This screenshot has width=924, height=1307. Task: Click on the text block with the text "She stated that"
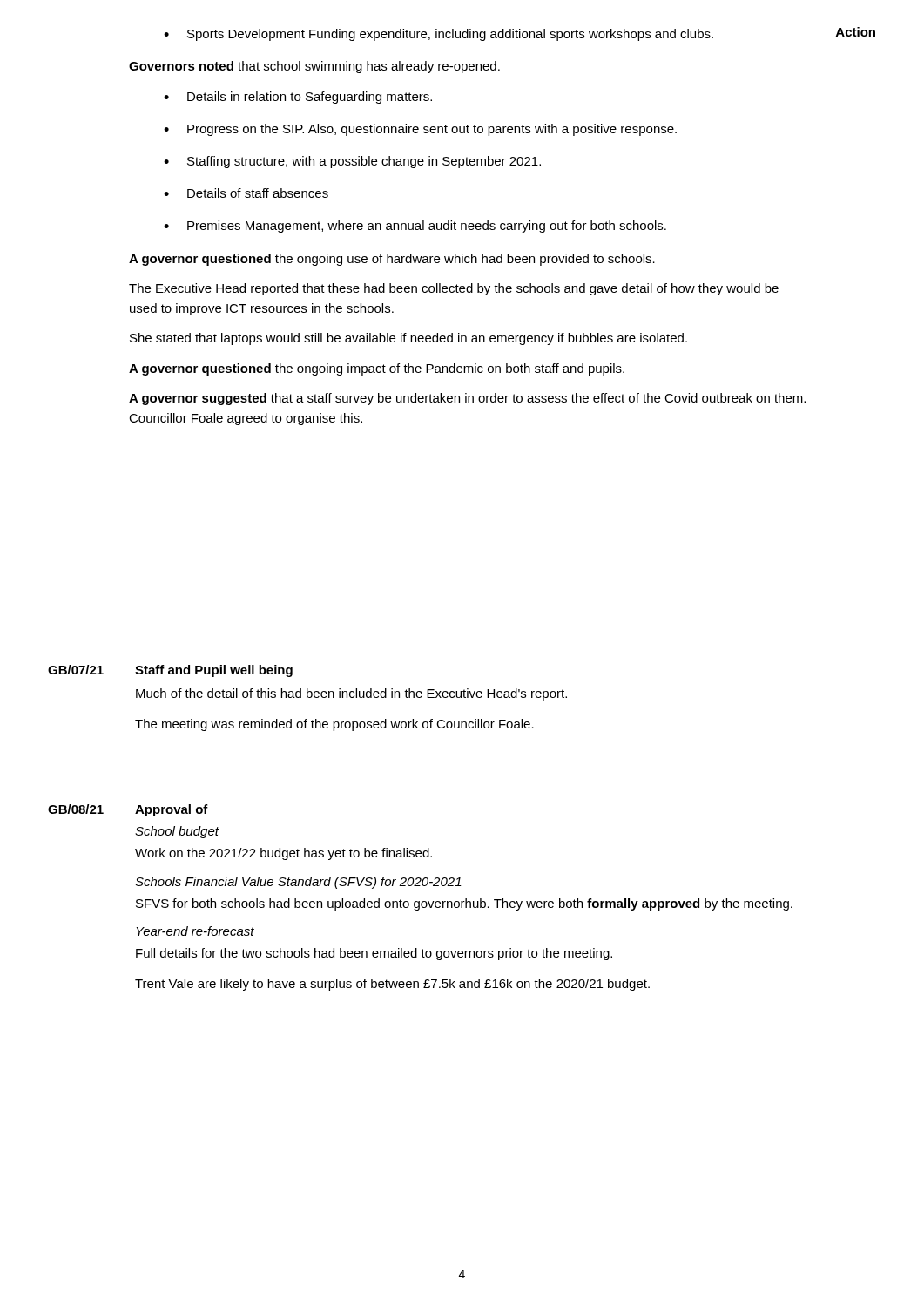pyautogui.click(x=409, y=338)
